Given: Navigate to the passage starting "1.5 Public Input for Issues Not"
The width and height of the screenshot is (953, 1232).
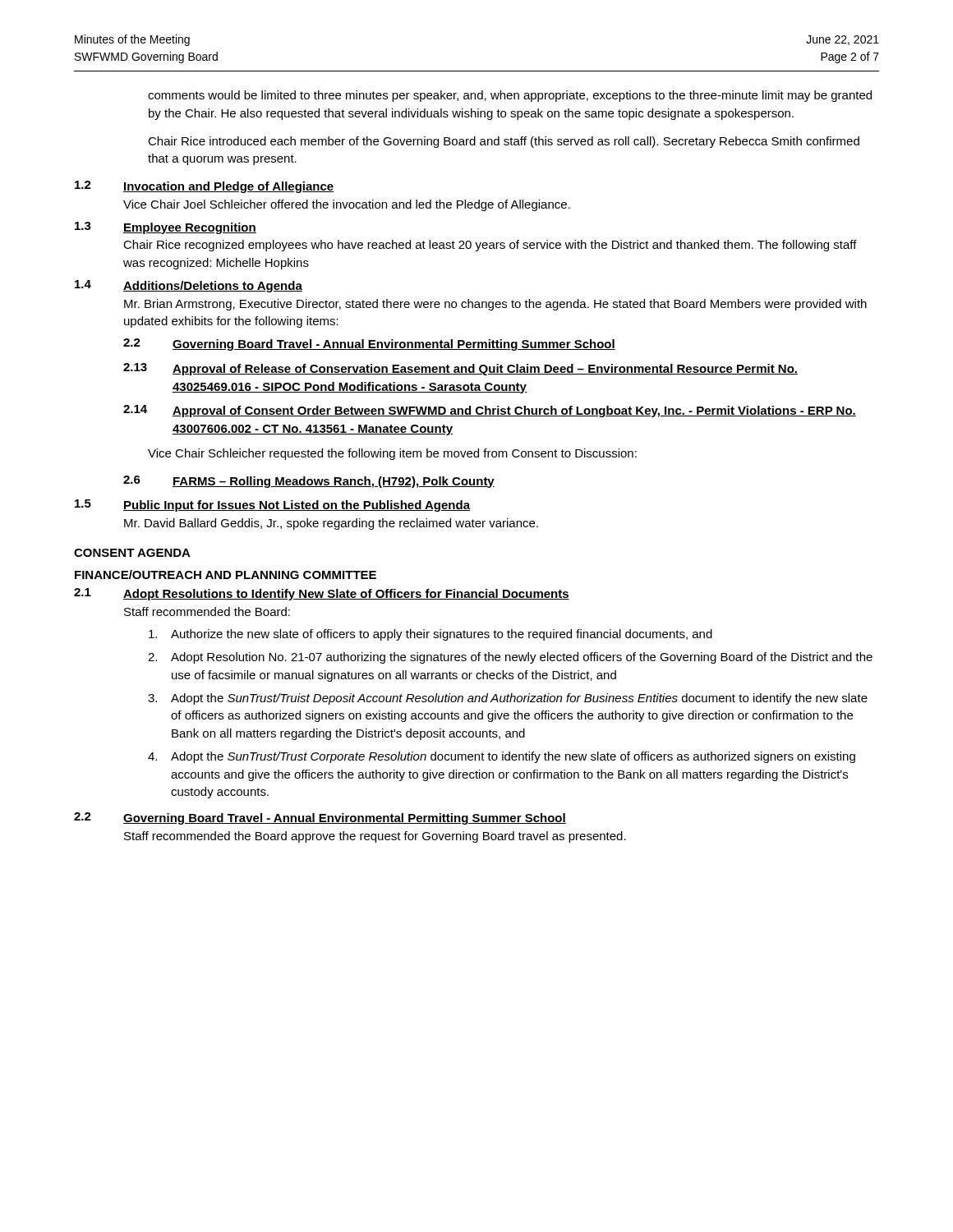Looking at the screenshot, I should [476, 514].
